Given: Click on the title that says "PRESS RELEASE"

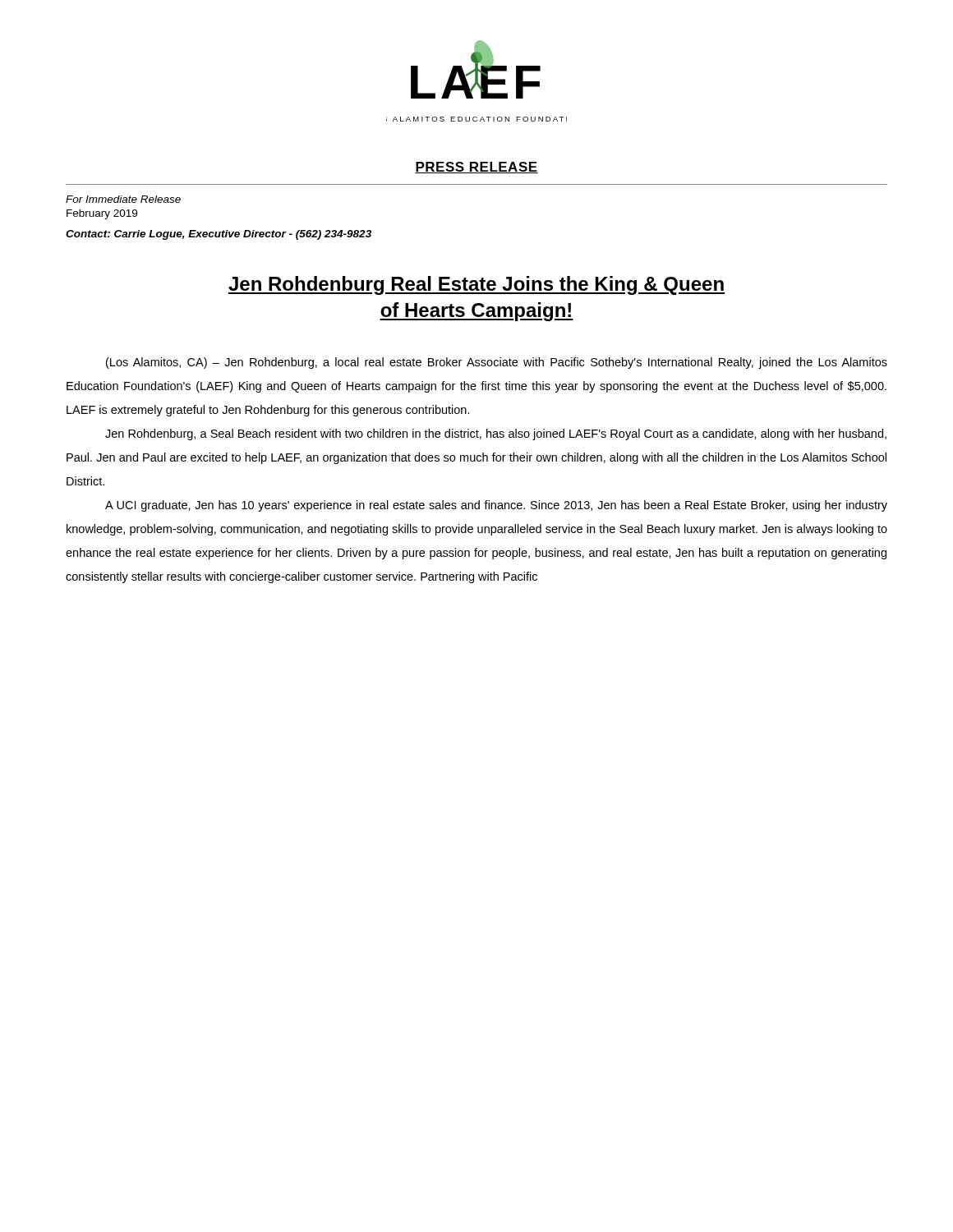Looking at the screenshot, I should (476, 168).
